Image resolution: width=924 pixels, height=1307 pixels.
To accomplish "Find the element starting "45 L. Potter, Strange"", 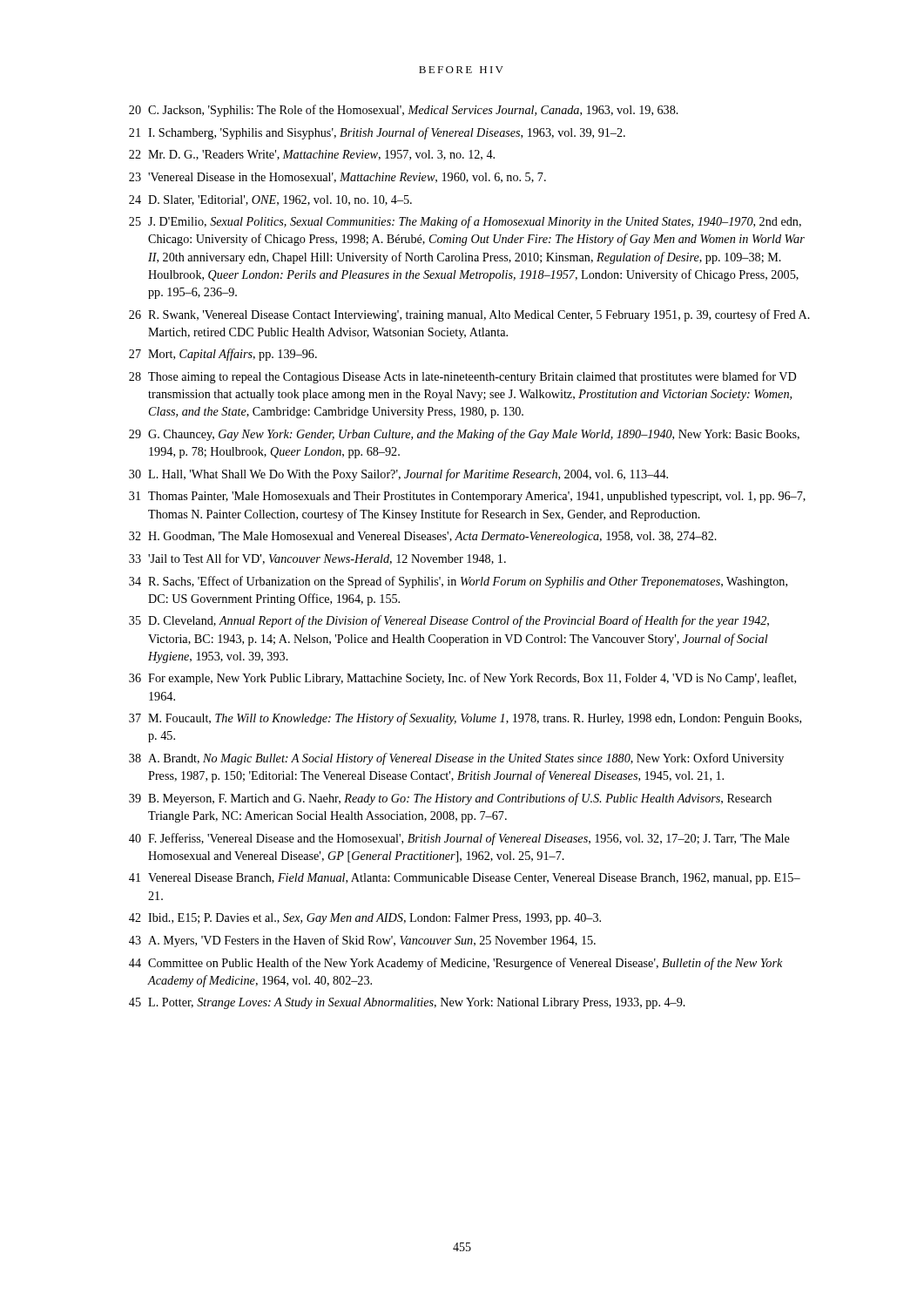I will 462,1002.
